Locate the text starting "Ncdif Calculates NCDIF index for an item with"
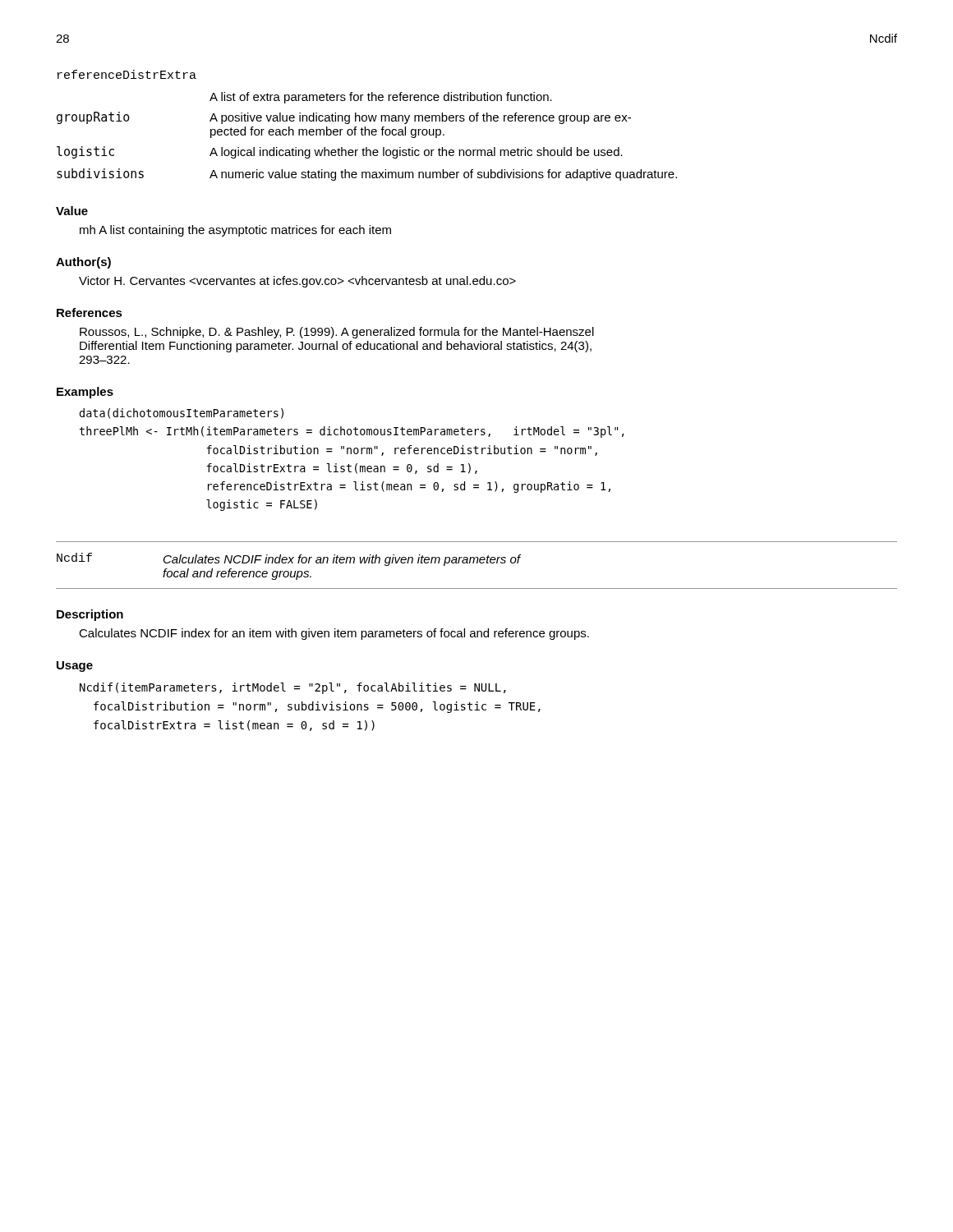The height and width of the screenshot is (1232, 953). [476, 565]
